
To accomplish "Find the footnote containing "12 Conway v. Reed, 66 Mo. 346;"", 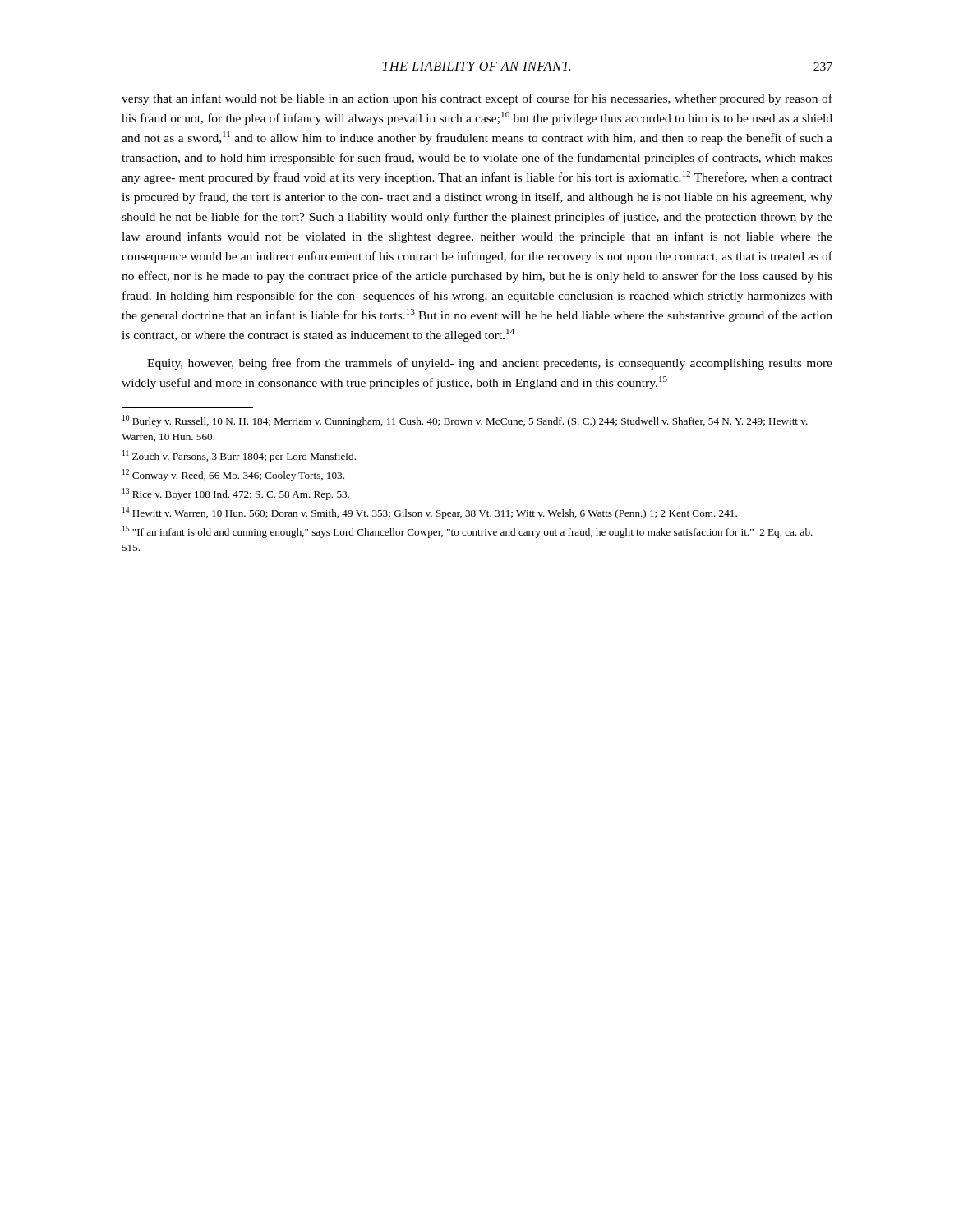I will (x=233, y=474).
